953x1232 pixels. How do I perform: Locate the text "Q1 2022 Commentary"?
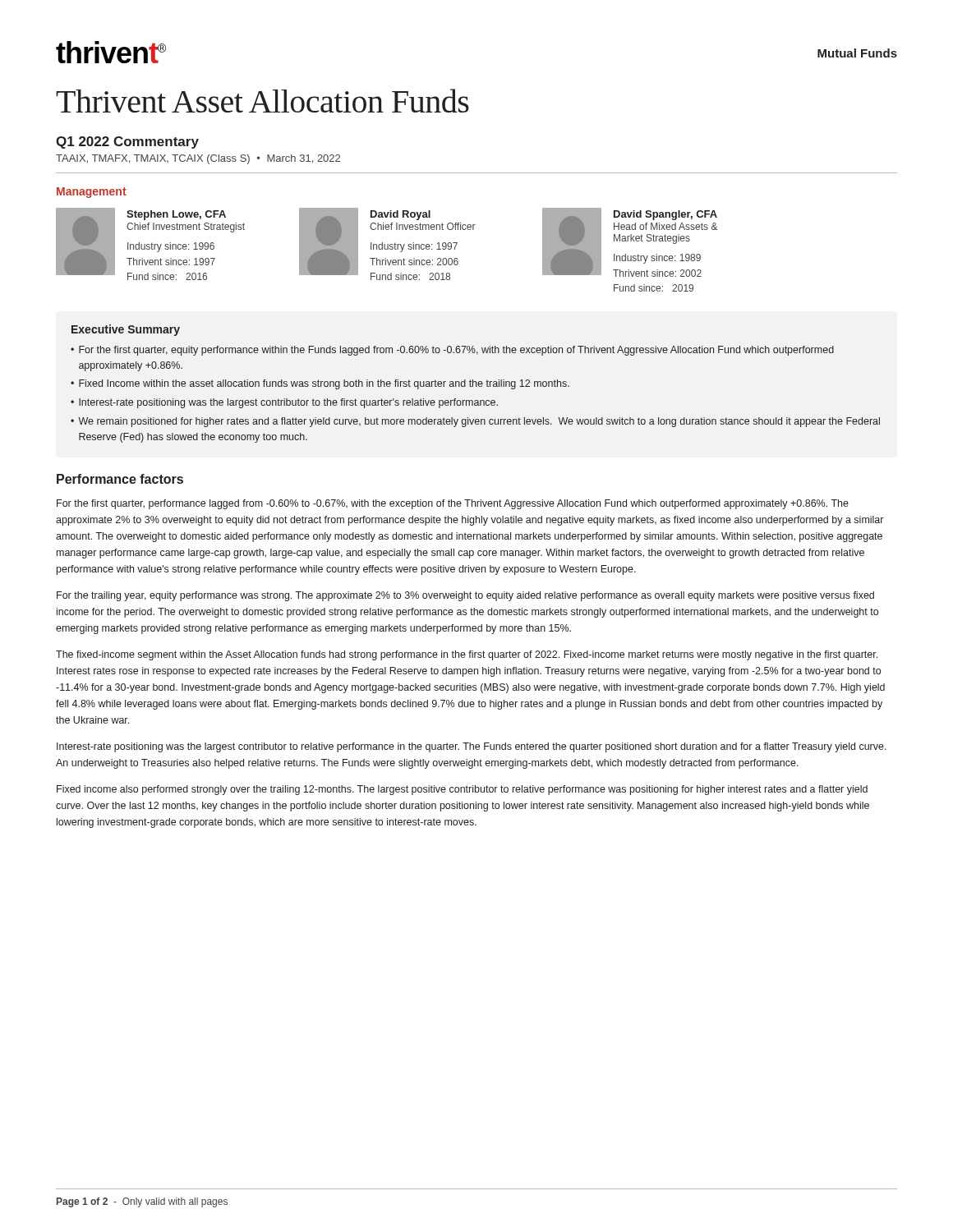click(x=127, y=142)
